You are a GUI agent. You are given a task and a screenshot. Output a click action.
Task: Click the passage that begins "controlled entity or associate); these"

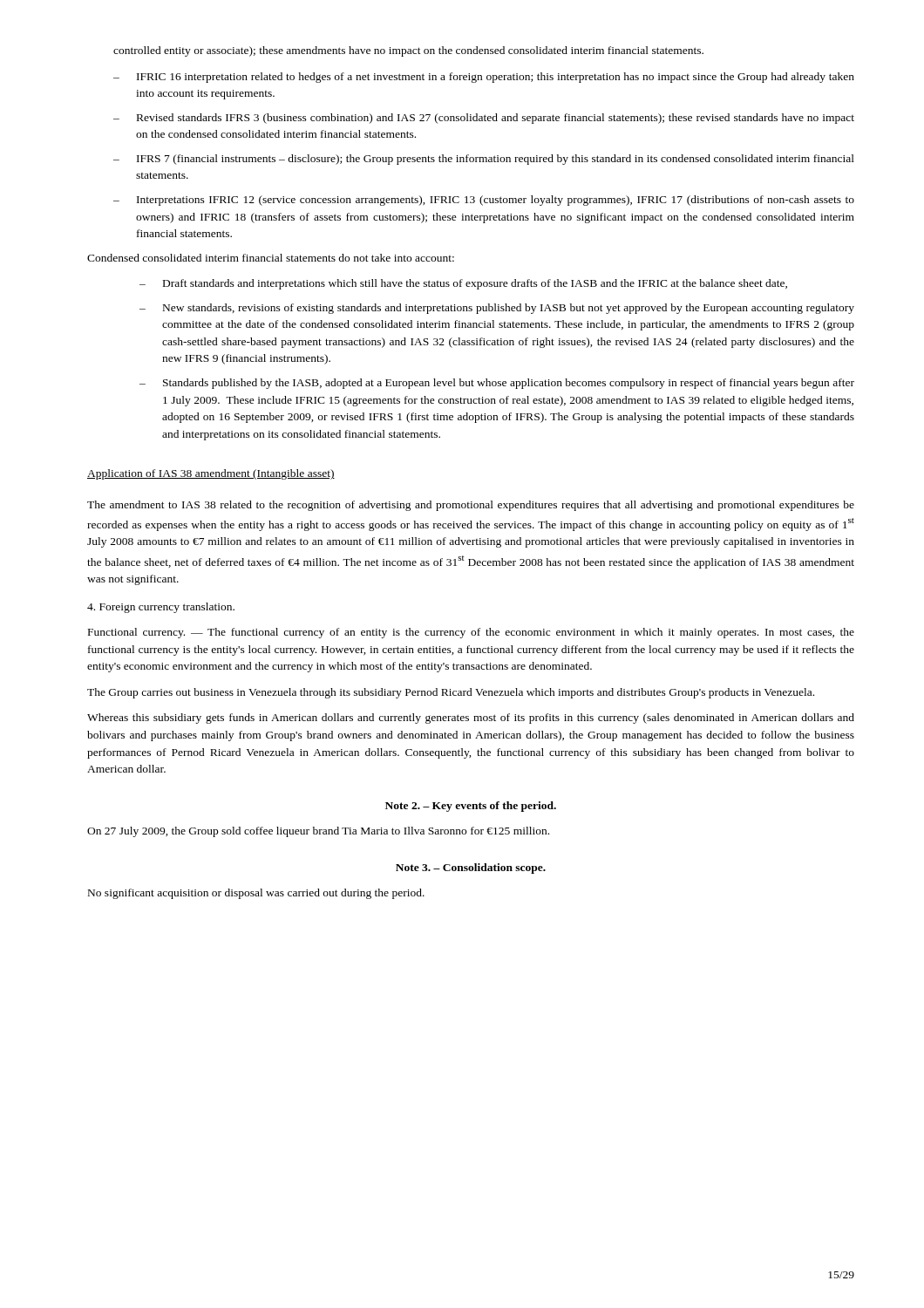coord(409,50)
